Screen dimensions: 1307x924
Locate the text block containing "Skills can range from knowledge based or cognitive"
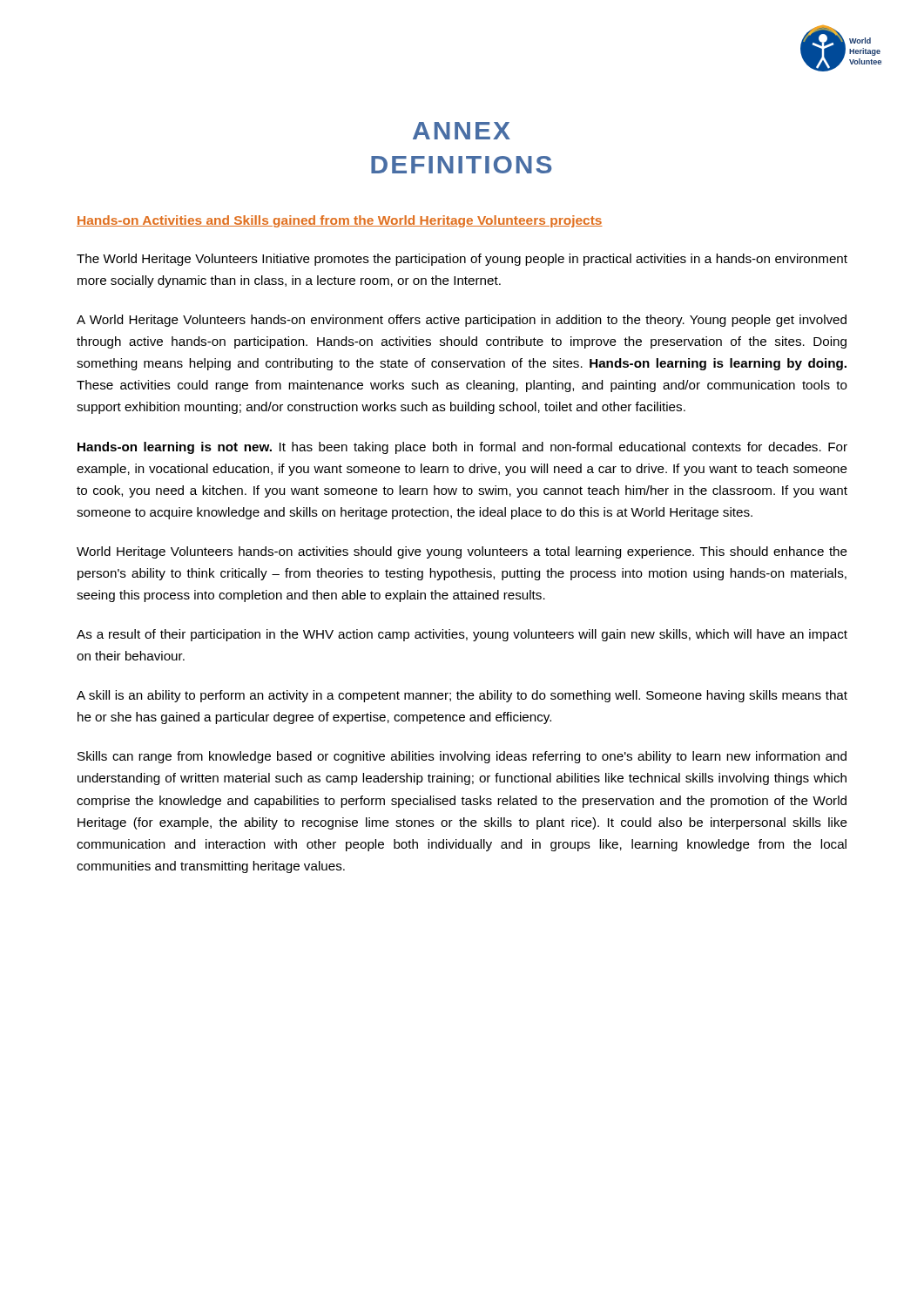[x=462, y=811]
